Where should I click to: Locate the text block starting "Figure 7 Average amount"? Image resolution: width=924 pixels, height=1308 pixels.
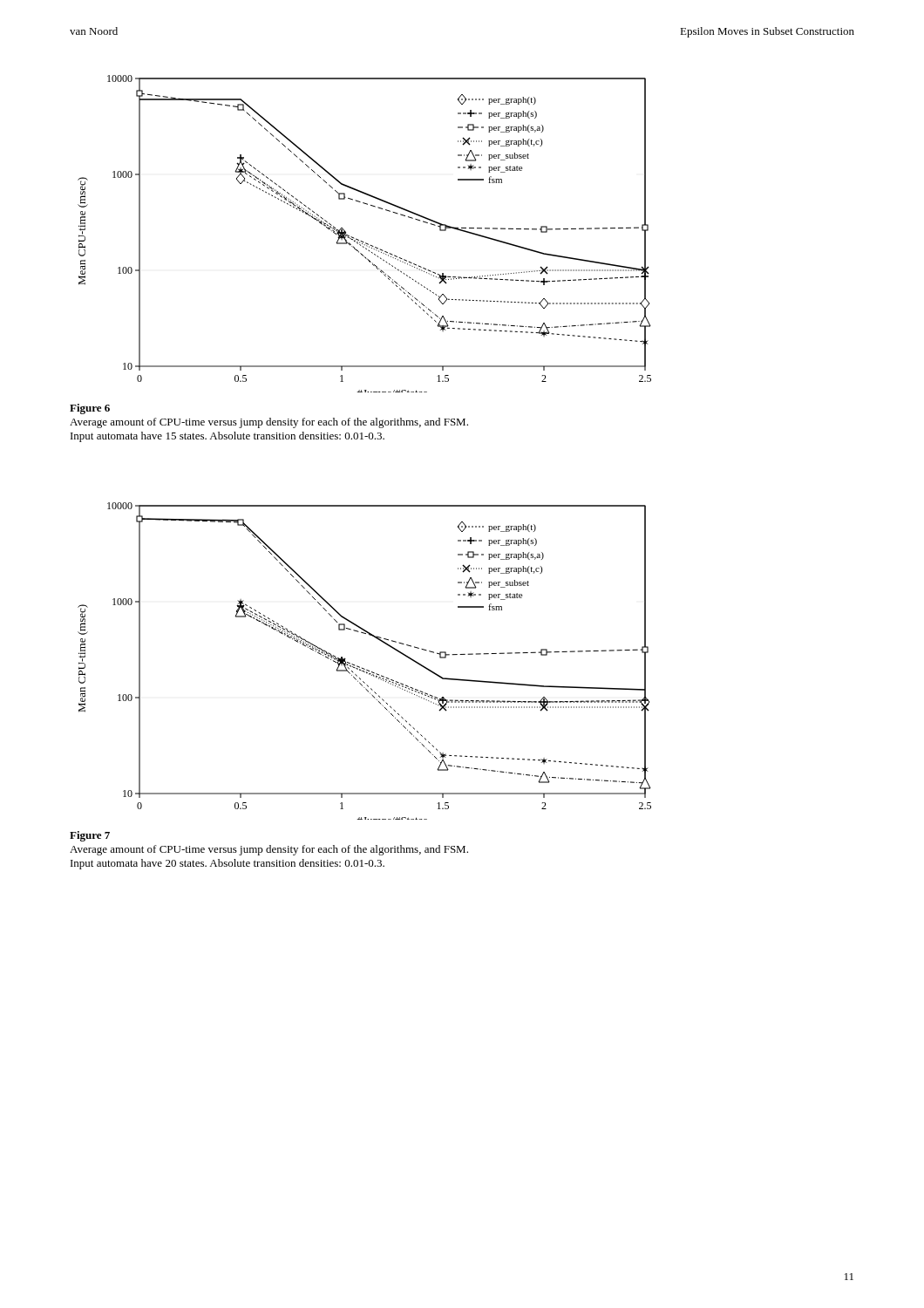(x=331, y=848)
